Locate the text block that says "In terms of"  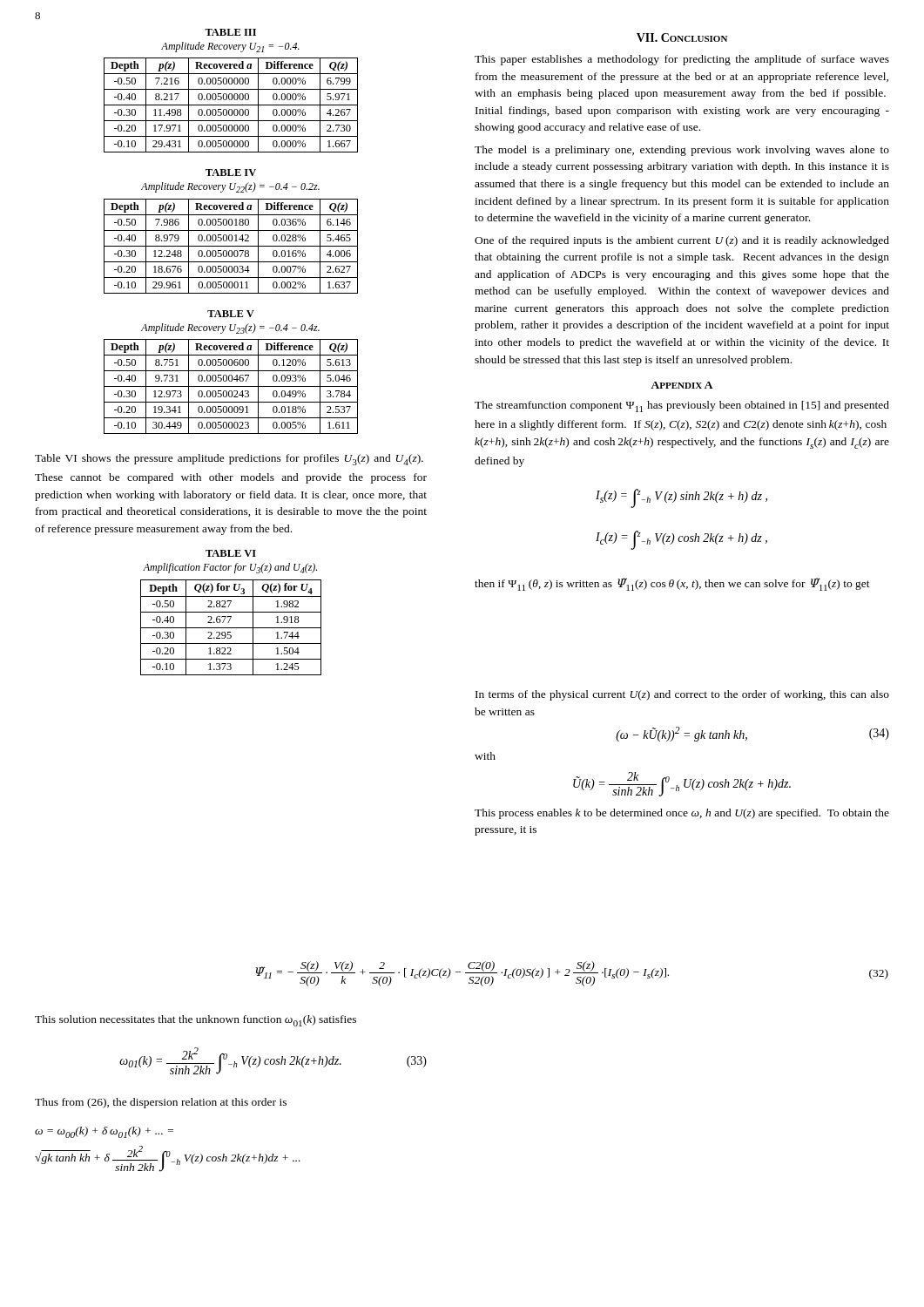click(x=682, y=703)
